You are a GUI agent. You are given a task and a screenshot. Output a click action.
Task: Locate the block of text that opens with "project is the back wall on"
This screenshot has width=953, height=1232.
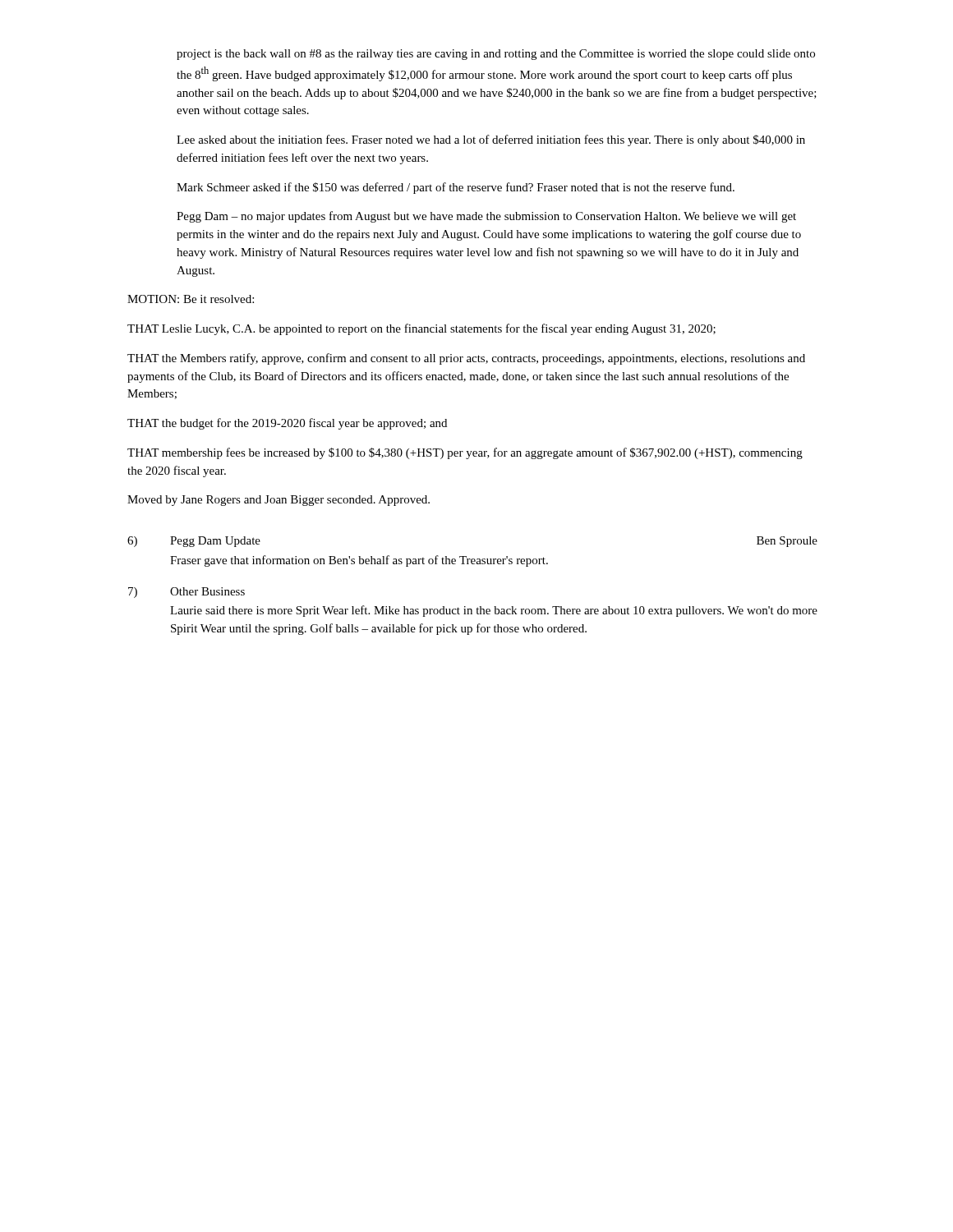coord(497,82)
